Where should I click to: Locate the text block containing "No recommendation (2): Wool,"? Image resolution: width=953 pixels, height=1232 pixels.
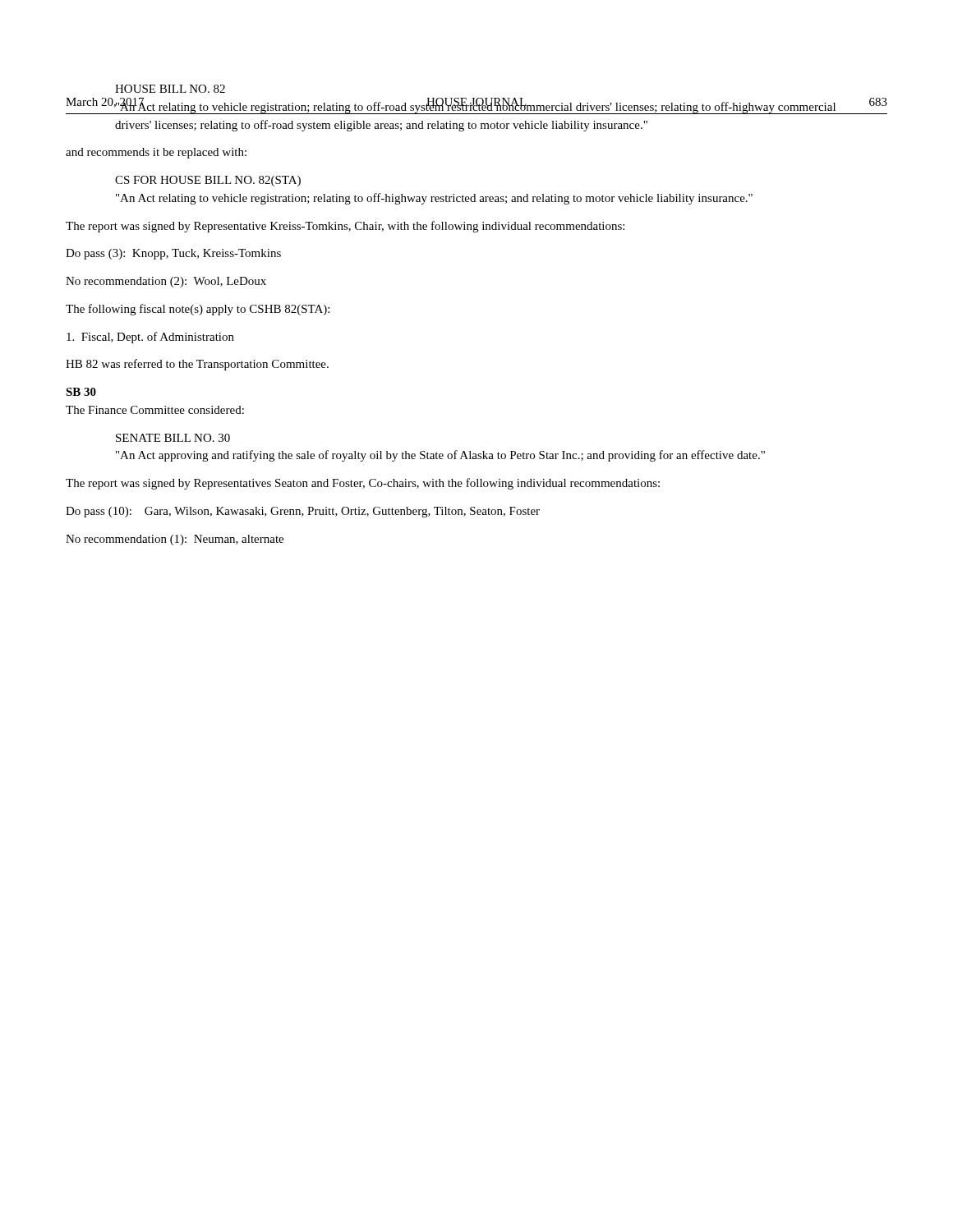tap(166, 282)
